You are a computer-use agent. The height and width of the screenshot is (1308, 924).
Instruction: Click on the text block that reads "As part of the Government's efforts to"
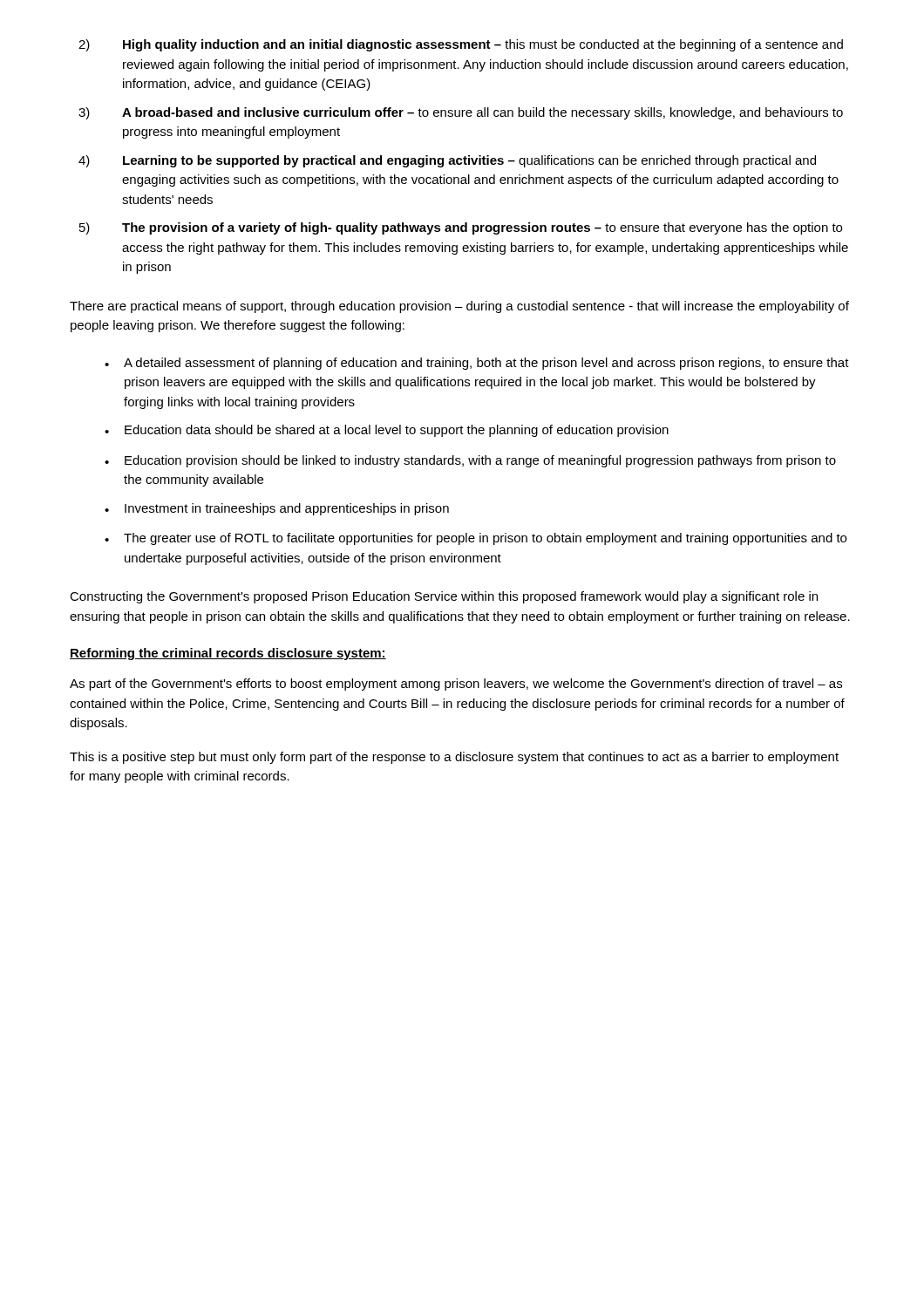457,703
